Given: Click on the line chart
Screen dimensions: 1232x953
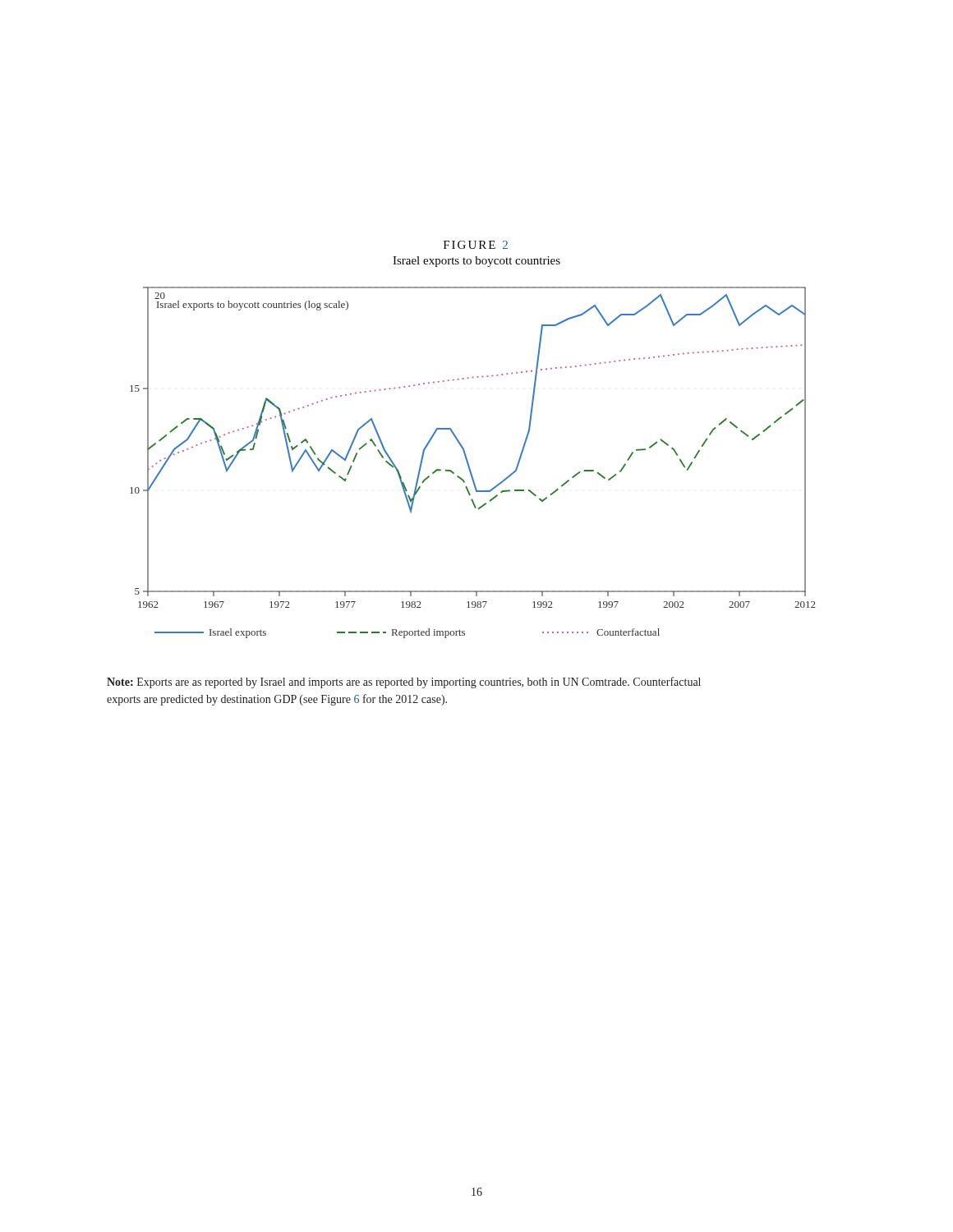Looking at the screenshot, I should pyautogui.click(x=468, y=464).
